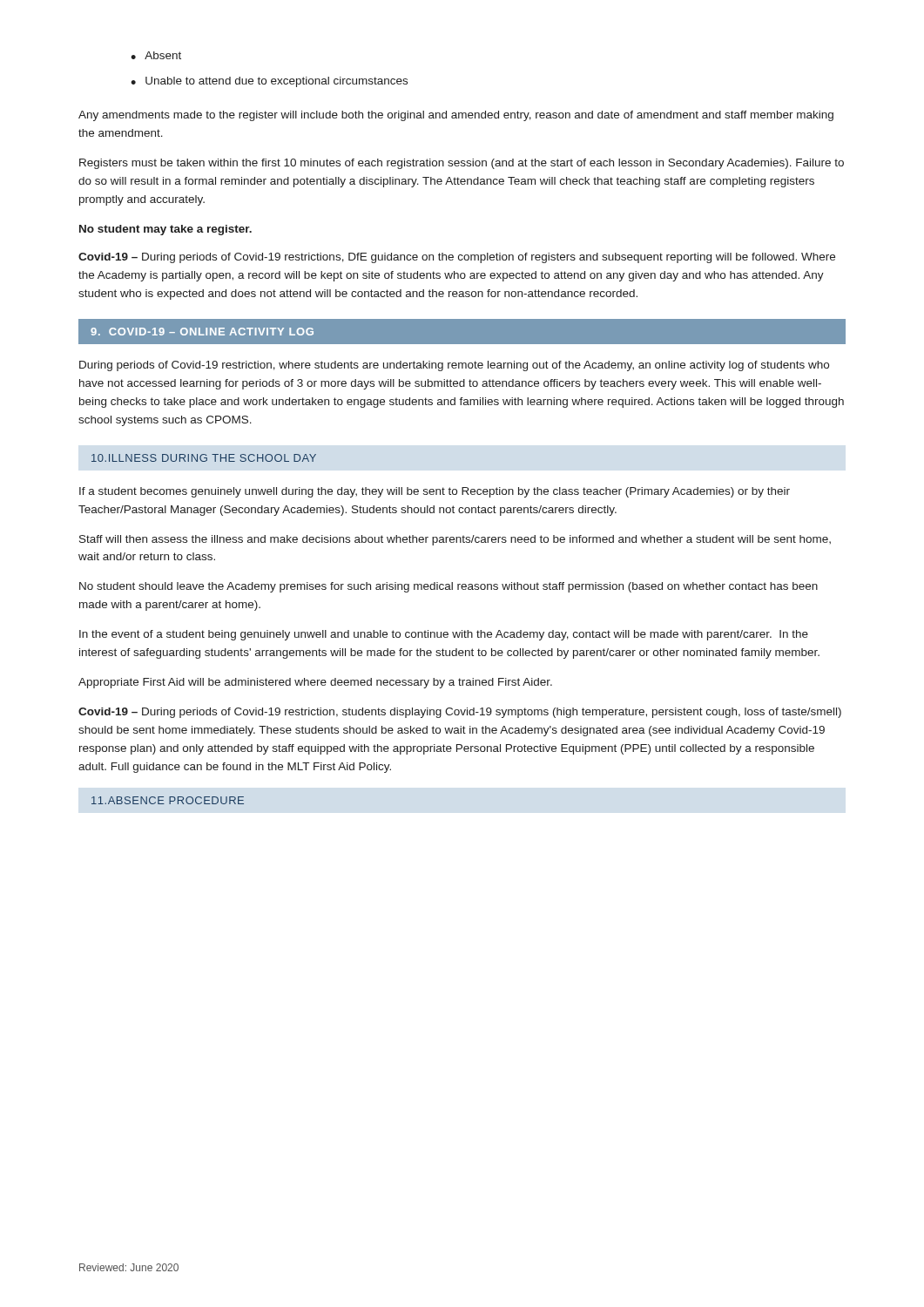Where is the passage that starts "Any amendments made"?
This screenshot has height=1307, width=924.
[x=456, y=124]
